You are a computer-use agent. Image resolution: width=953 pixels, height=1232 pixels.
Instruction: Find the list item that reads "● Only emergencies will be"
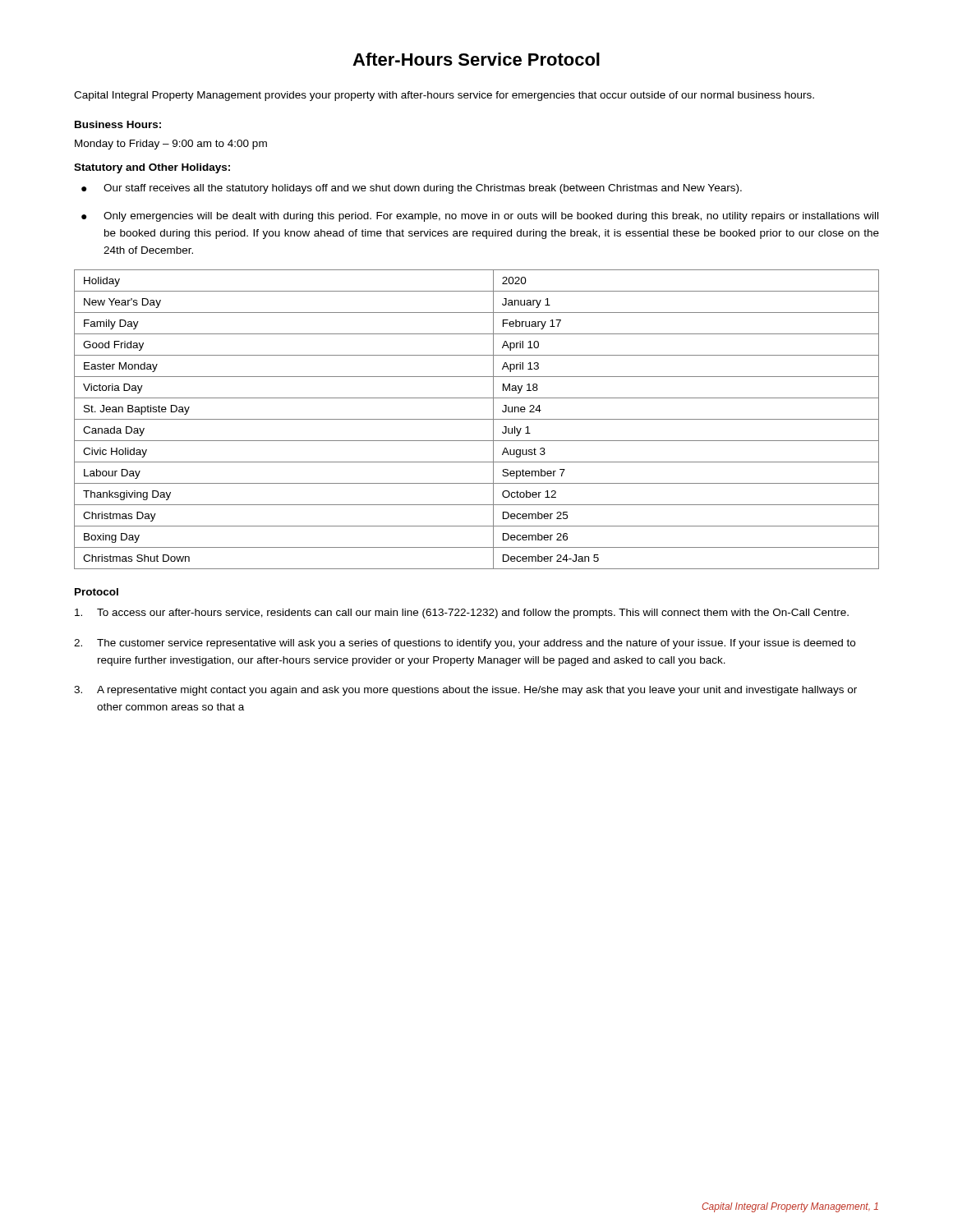pyautogui.click(x=476, y=234)
